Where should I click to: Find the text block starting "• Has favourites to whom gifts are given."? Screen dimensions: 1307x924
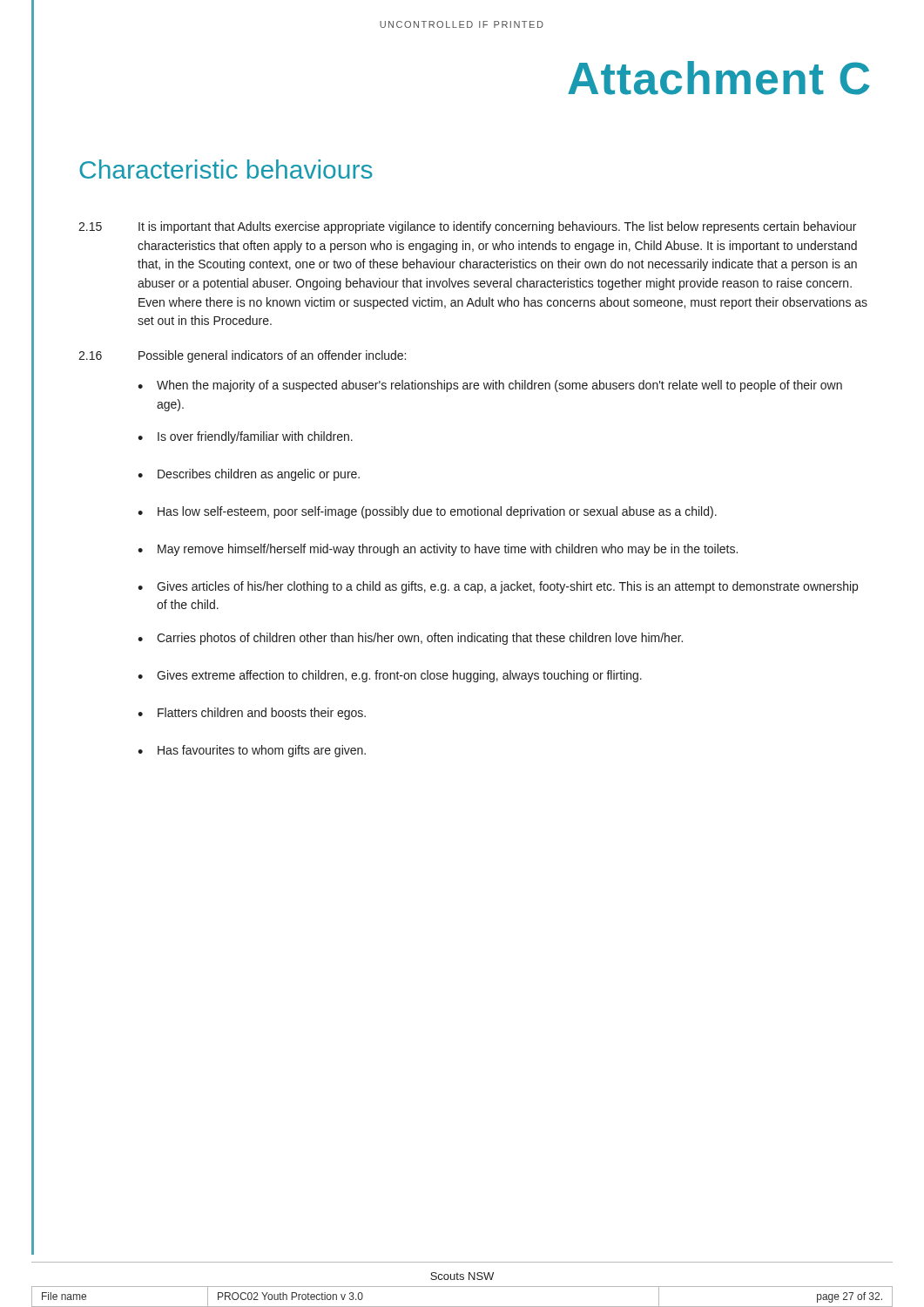pos(252,751)
